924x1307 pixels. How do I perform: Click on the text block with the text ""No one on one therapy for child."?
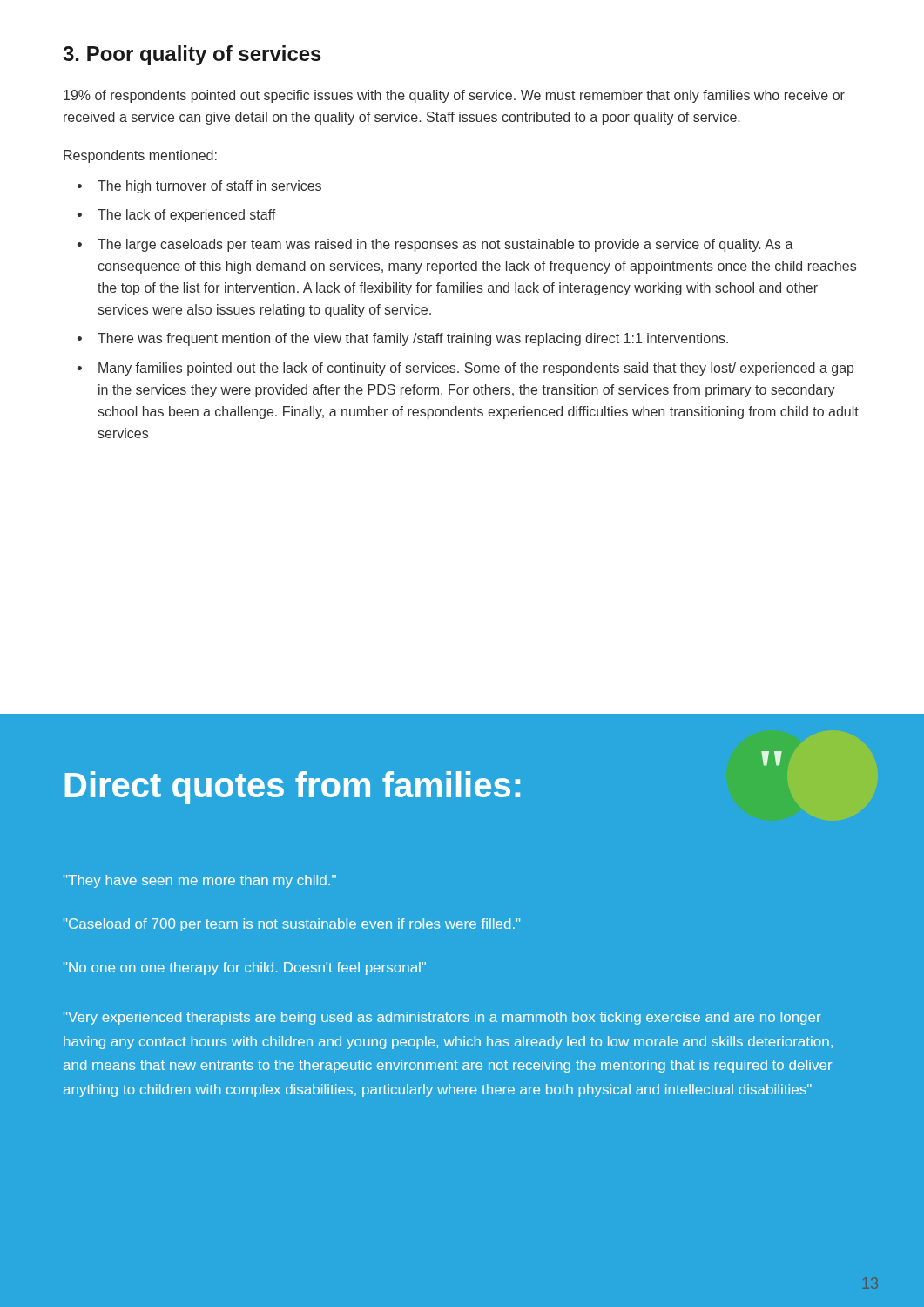[245, 968]
